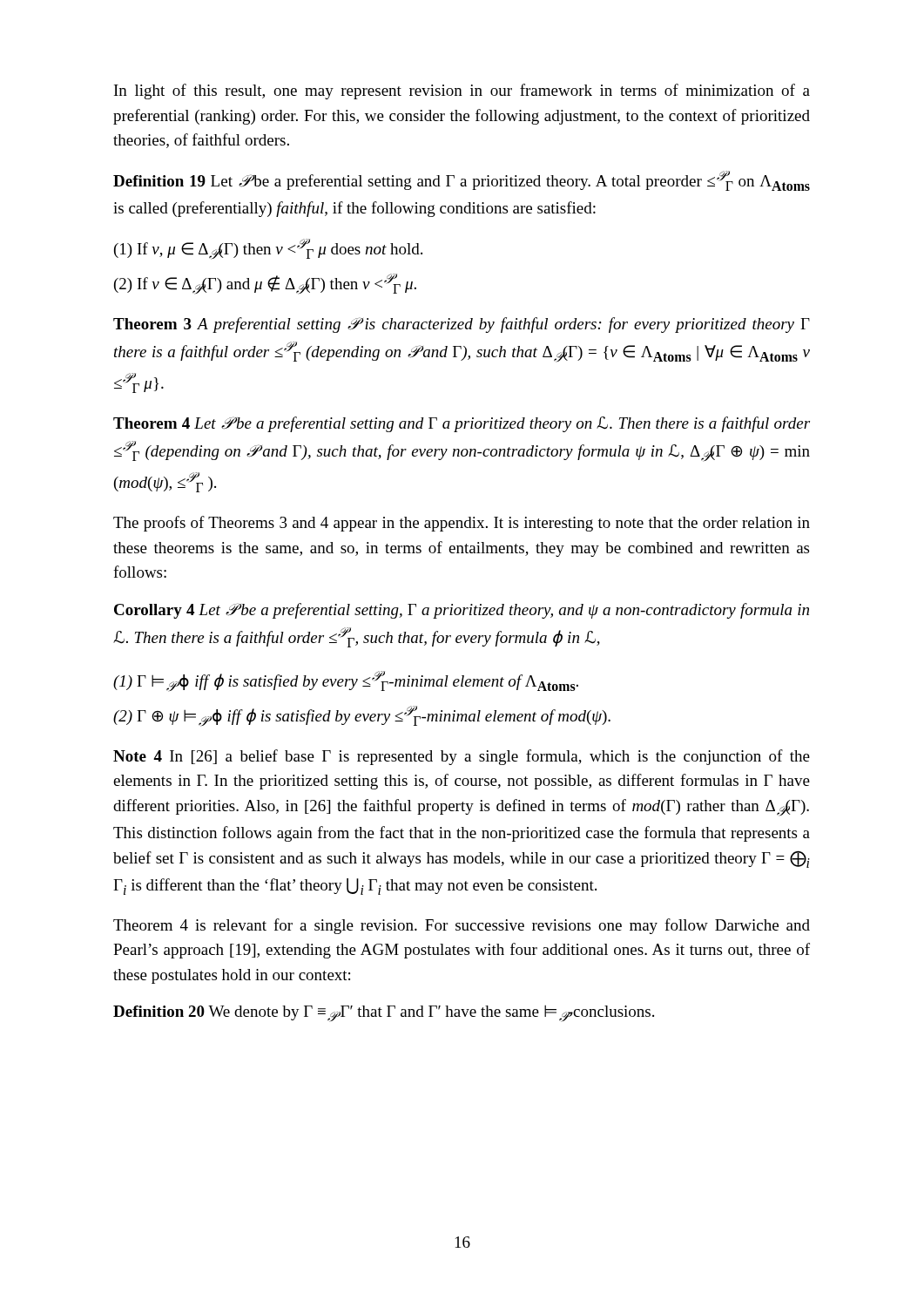Viewport: 924px width, 1307px height.
Task: Find the block on this page that starts "(2) If ν ∈"
Action: [265, 284]
